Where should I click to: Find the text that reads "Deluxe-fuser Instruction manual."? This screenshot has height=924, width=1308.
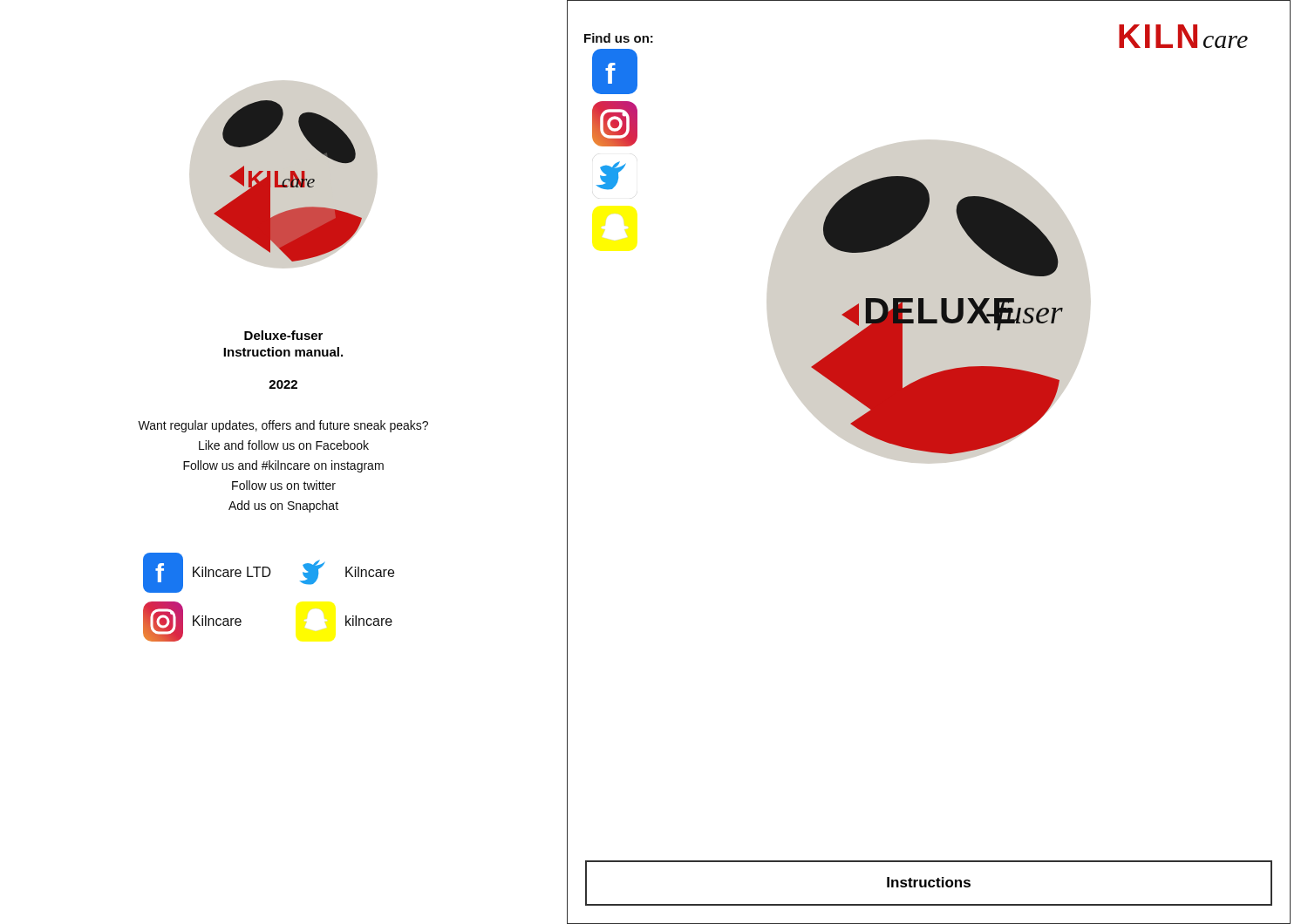(x=283, y=343)
